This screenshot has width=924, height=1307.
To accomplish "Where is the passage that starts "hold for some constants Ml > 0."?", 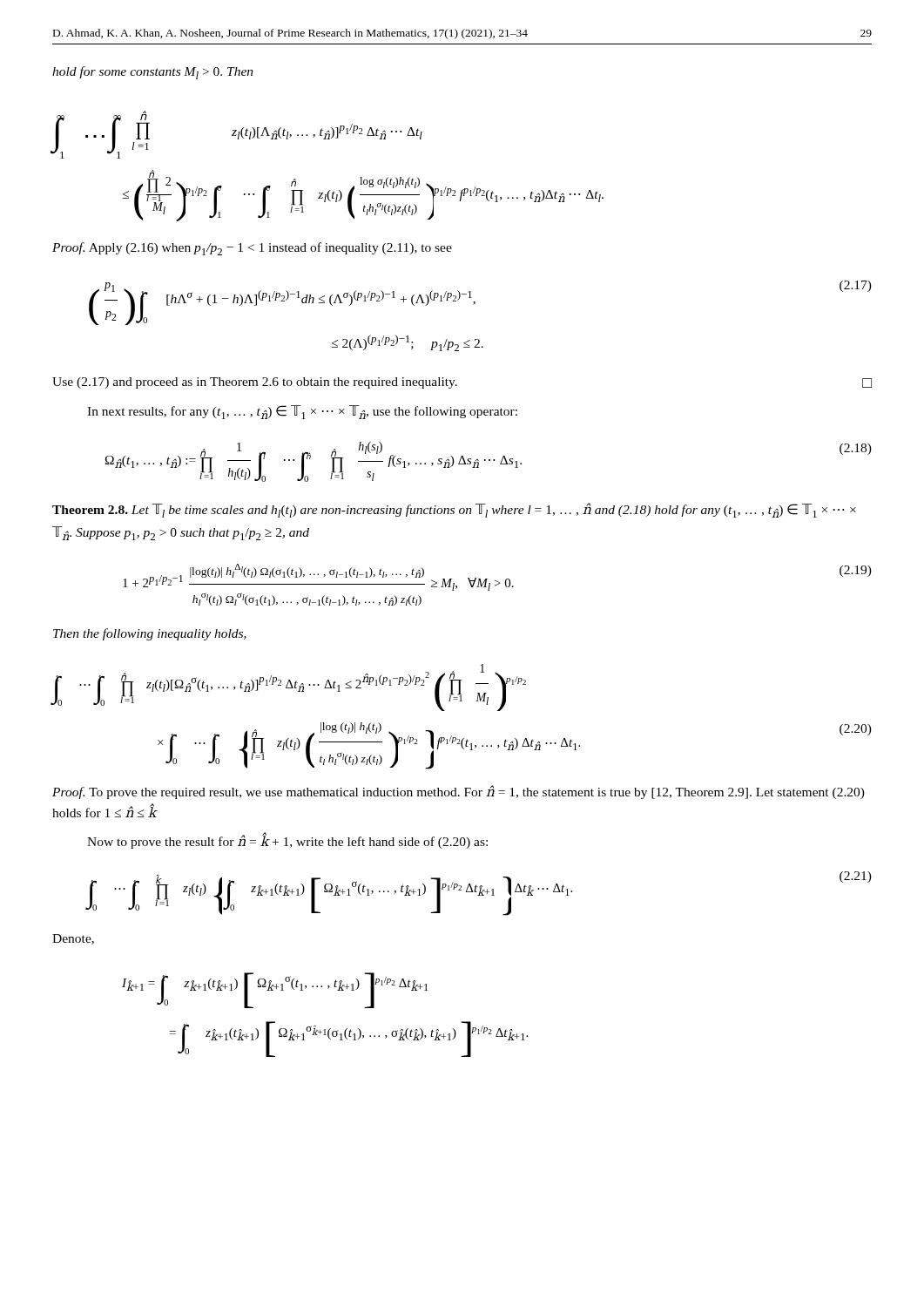I will point(153,73).
